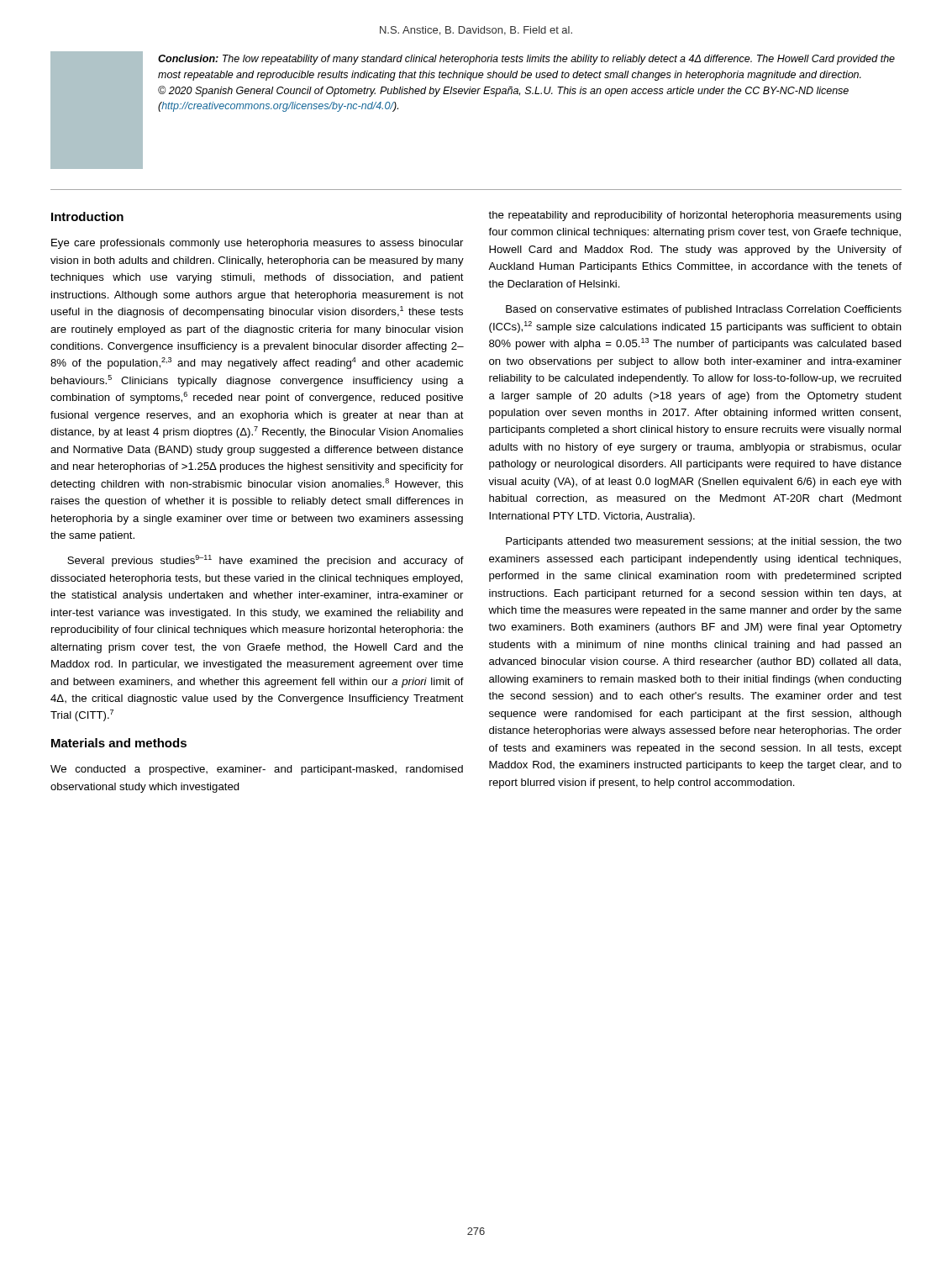Point to the element starting "We conducted a"
This screenshot has height=1261, width=952.
[257, 778]
